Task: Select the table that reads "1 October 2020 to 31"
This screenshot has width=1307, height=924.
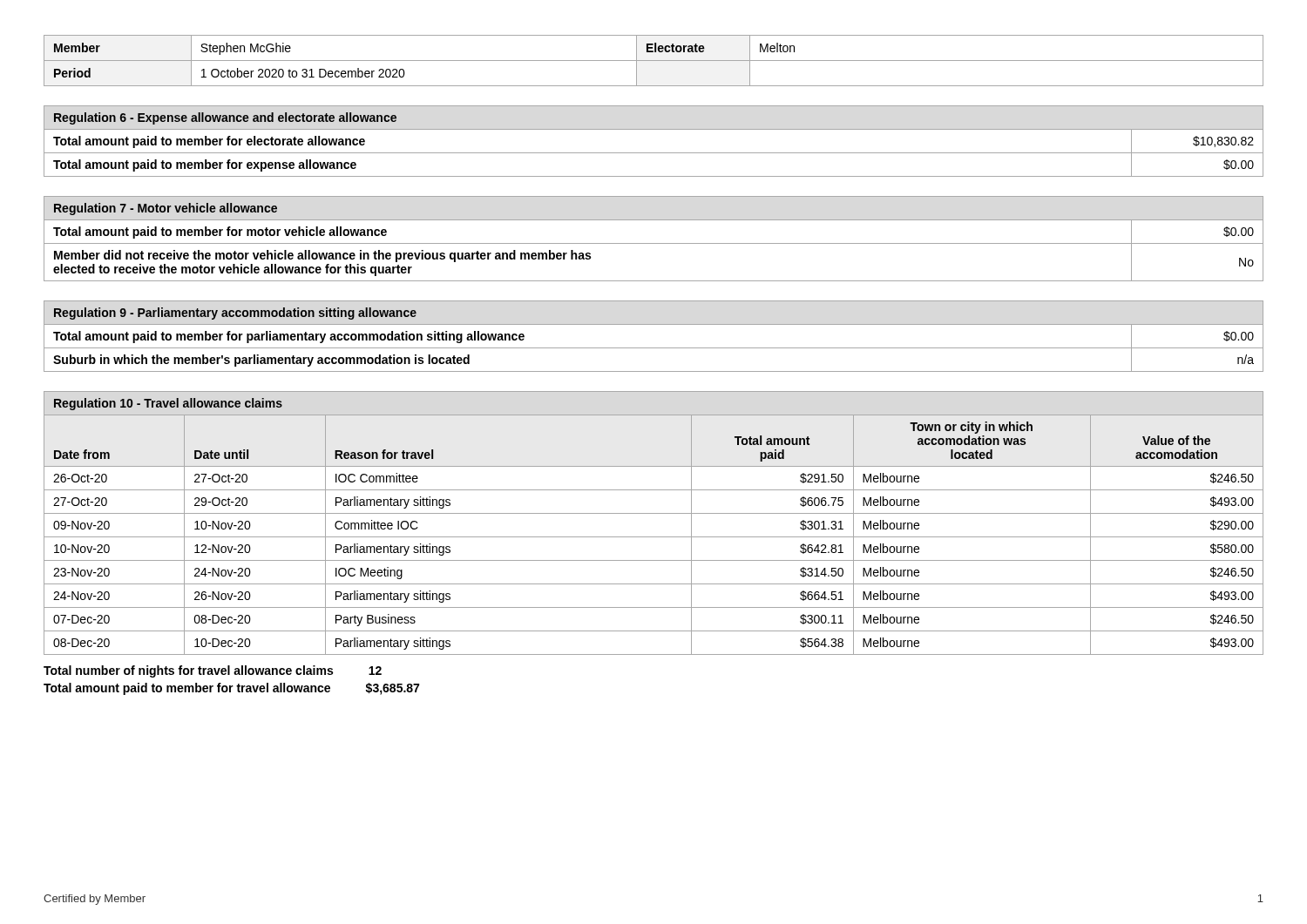Action: click(654, 61)
